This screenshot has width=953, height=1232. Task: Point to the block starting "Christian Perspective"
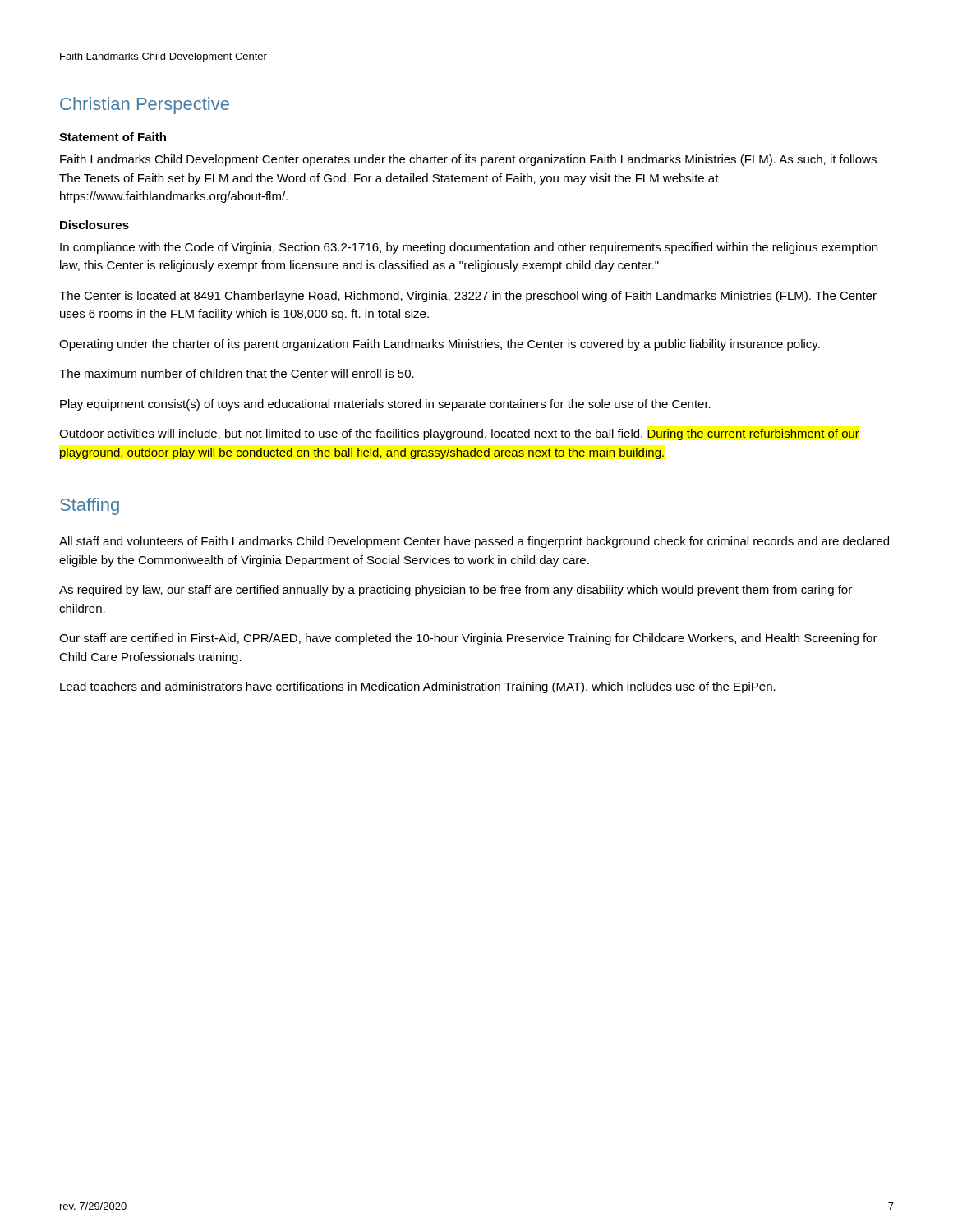(x=145, y=106)
